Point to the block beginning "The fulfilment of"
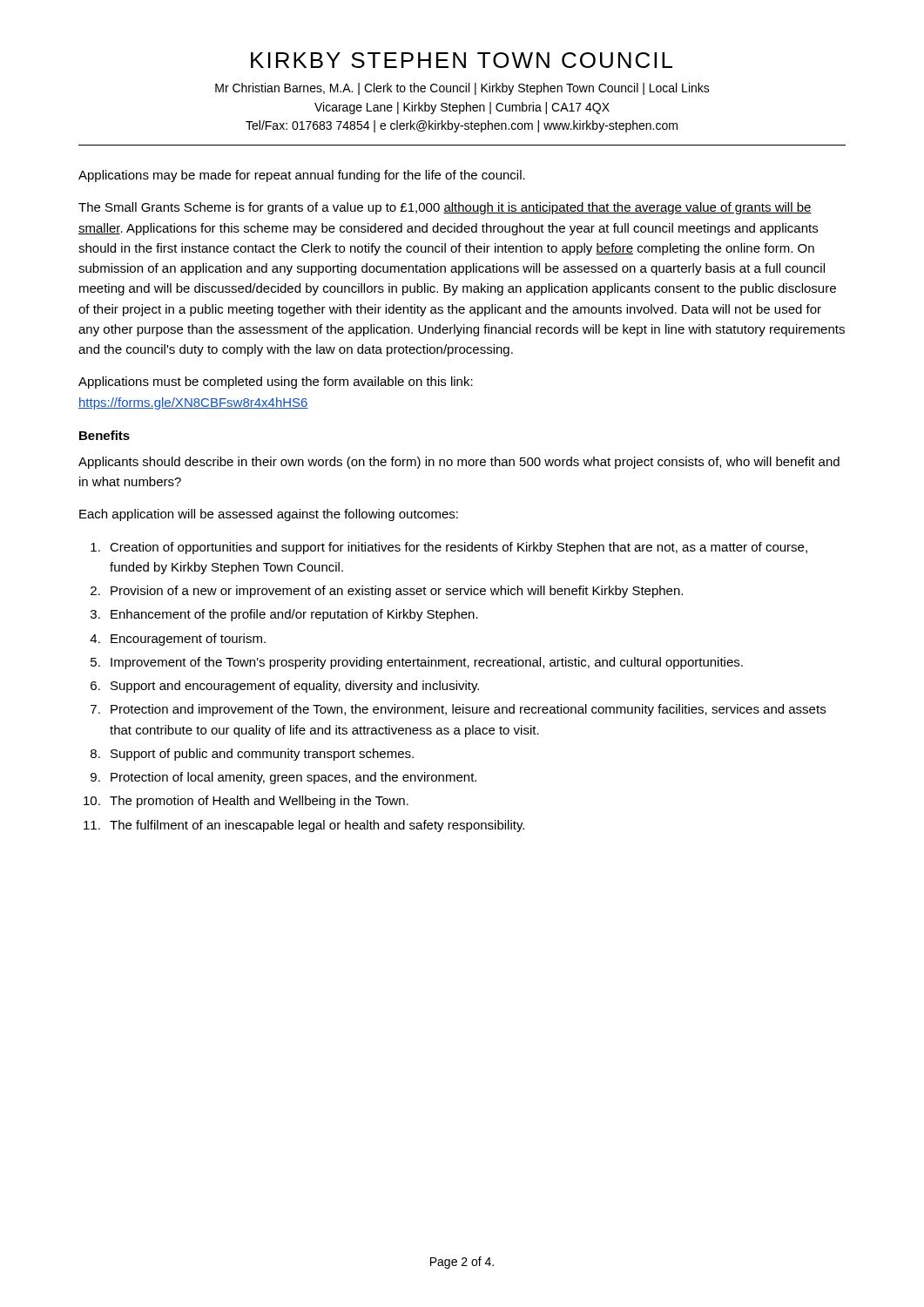 tap(318, 824)
